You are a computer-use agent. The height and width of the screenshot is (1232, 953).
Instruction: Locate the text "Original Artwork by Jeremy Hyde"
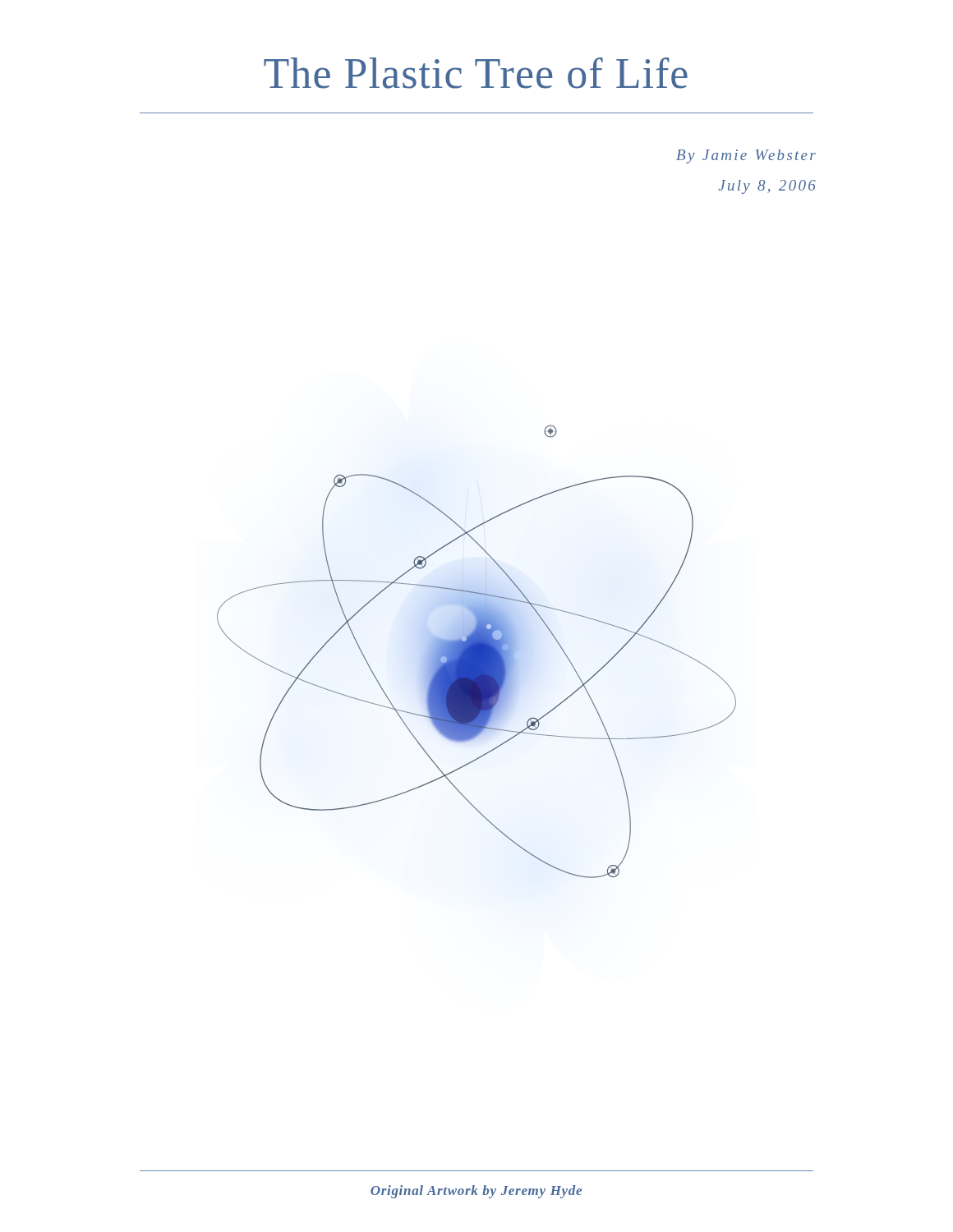[476, 1184]
